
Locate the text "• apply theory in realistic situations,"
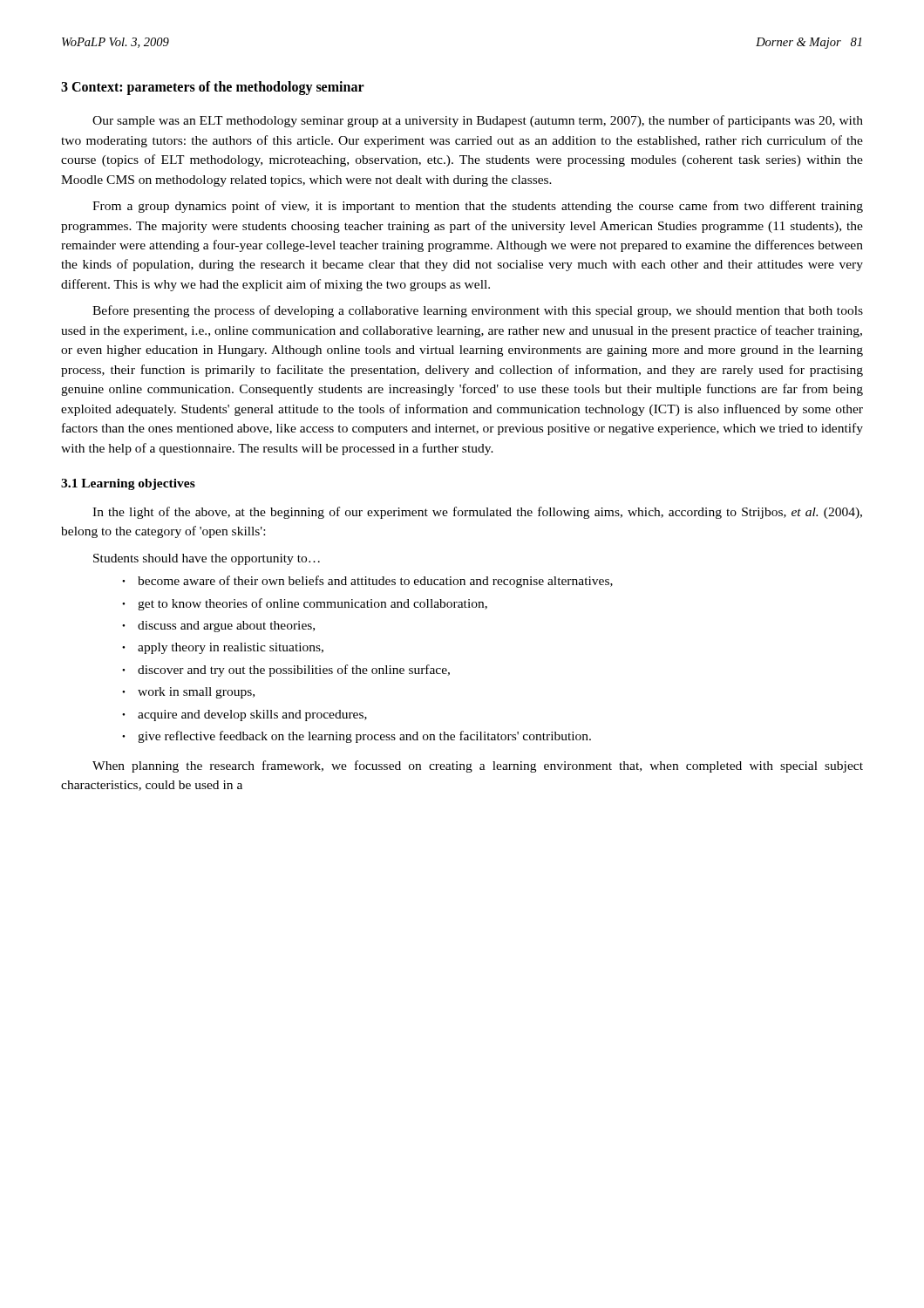223,648
